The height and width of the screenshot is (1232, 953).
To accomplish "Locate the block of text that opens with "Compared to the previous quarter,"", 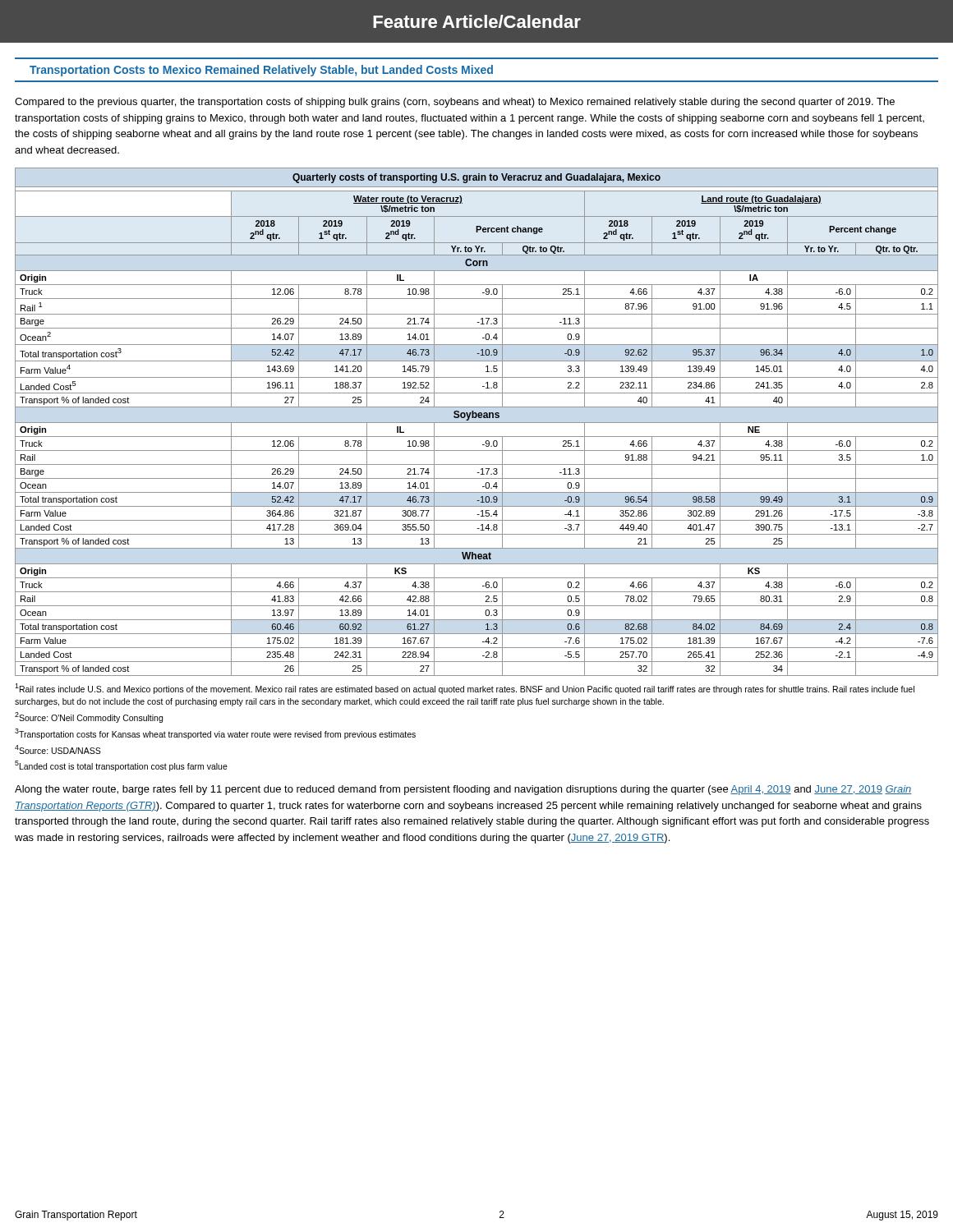I will [470, 125].
